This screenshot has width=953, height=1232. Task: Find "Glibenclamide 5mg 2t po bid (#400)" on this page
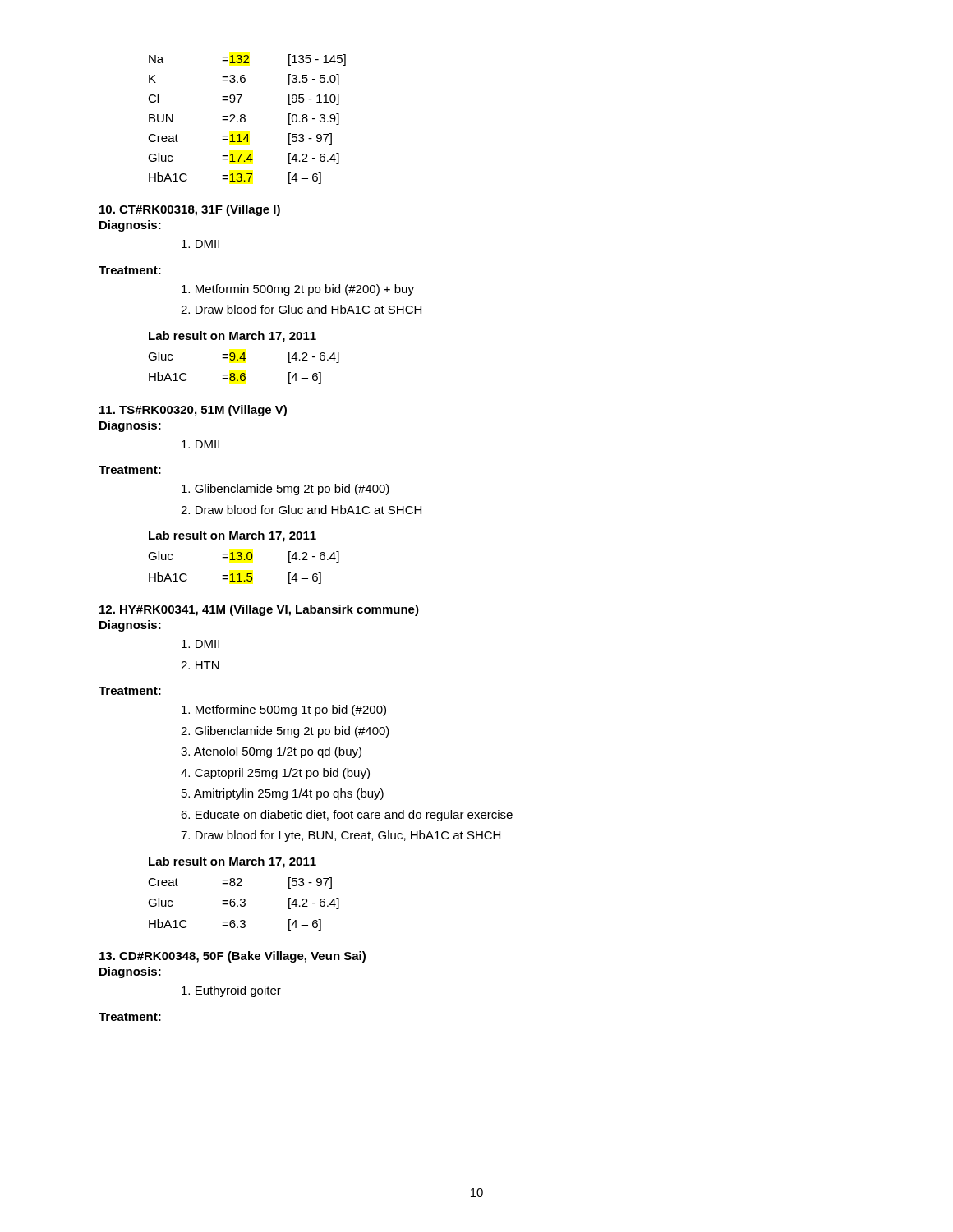click(285, 488)
